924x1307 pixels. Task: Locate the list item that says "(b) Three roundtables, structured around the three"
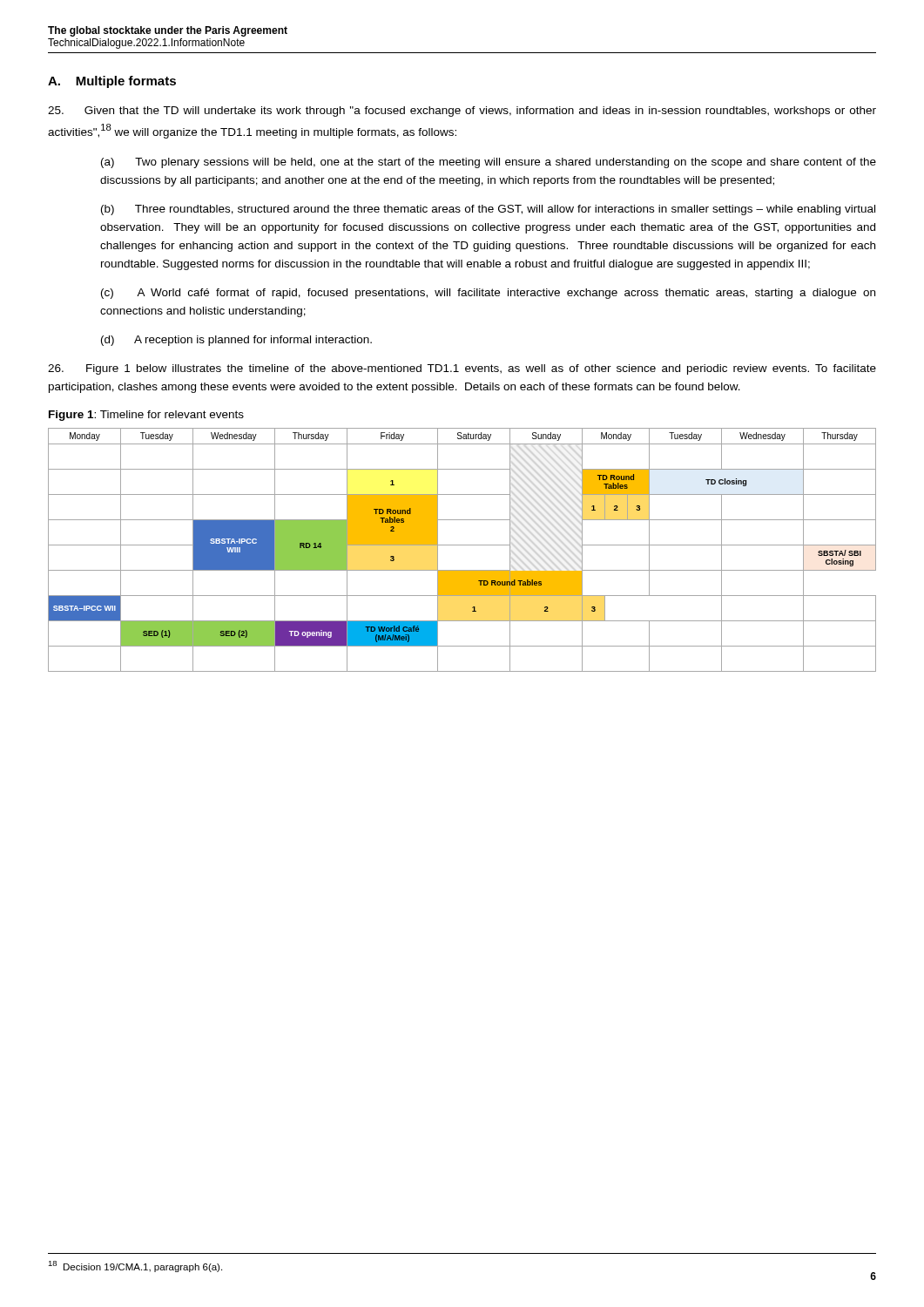pos(488,235)
